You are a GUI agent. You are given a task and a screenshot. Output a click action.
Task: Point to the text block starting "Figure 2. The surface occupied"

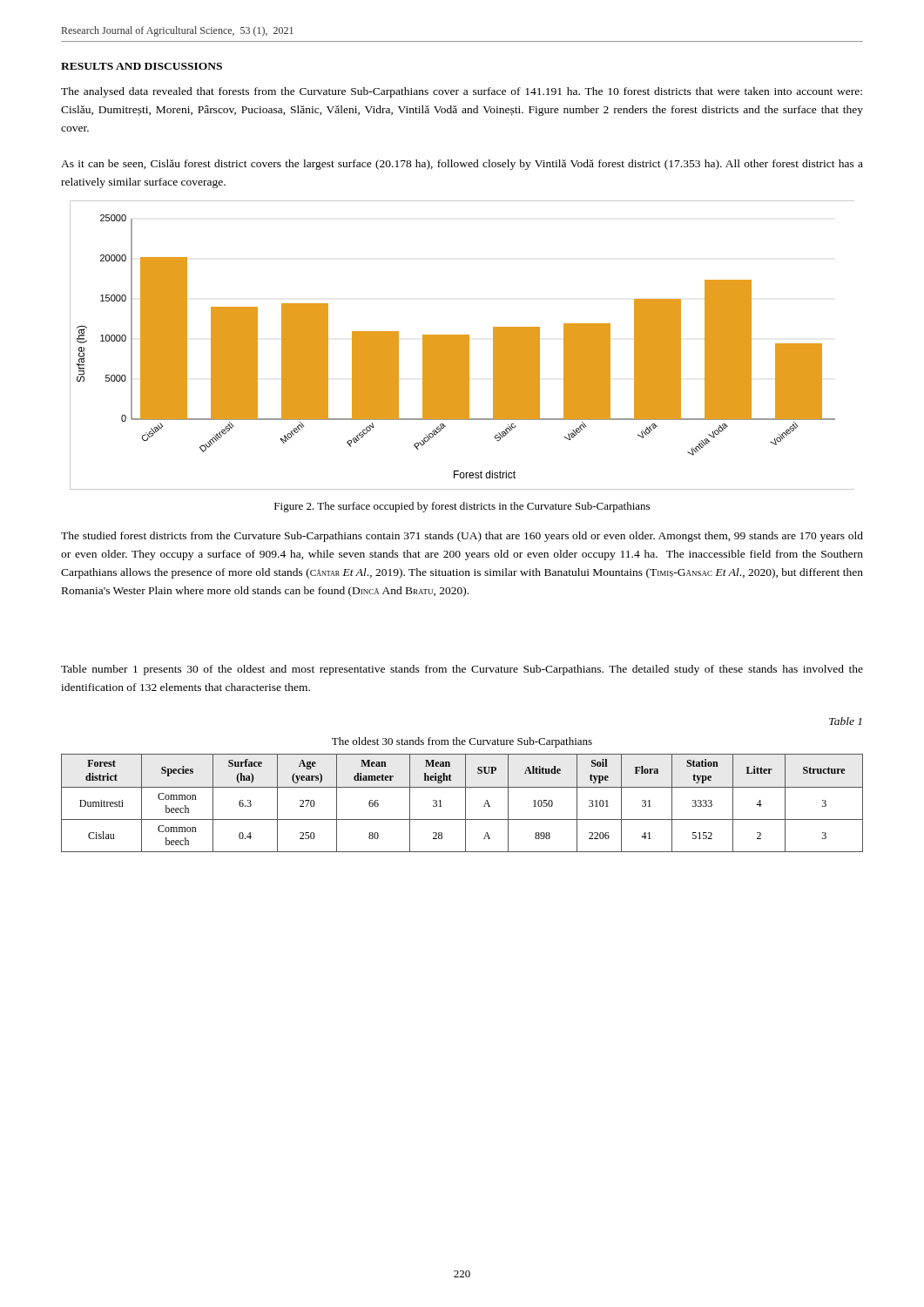462,506
